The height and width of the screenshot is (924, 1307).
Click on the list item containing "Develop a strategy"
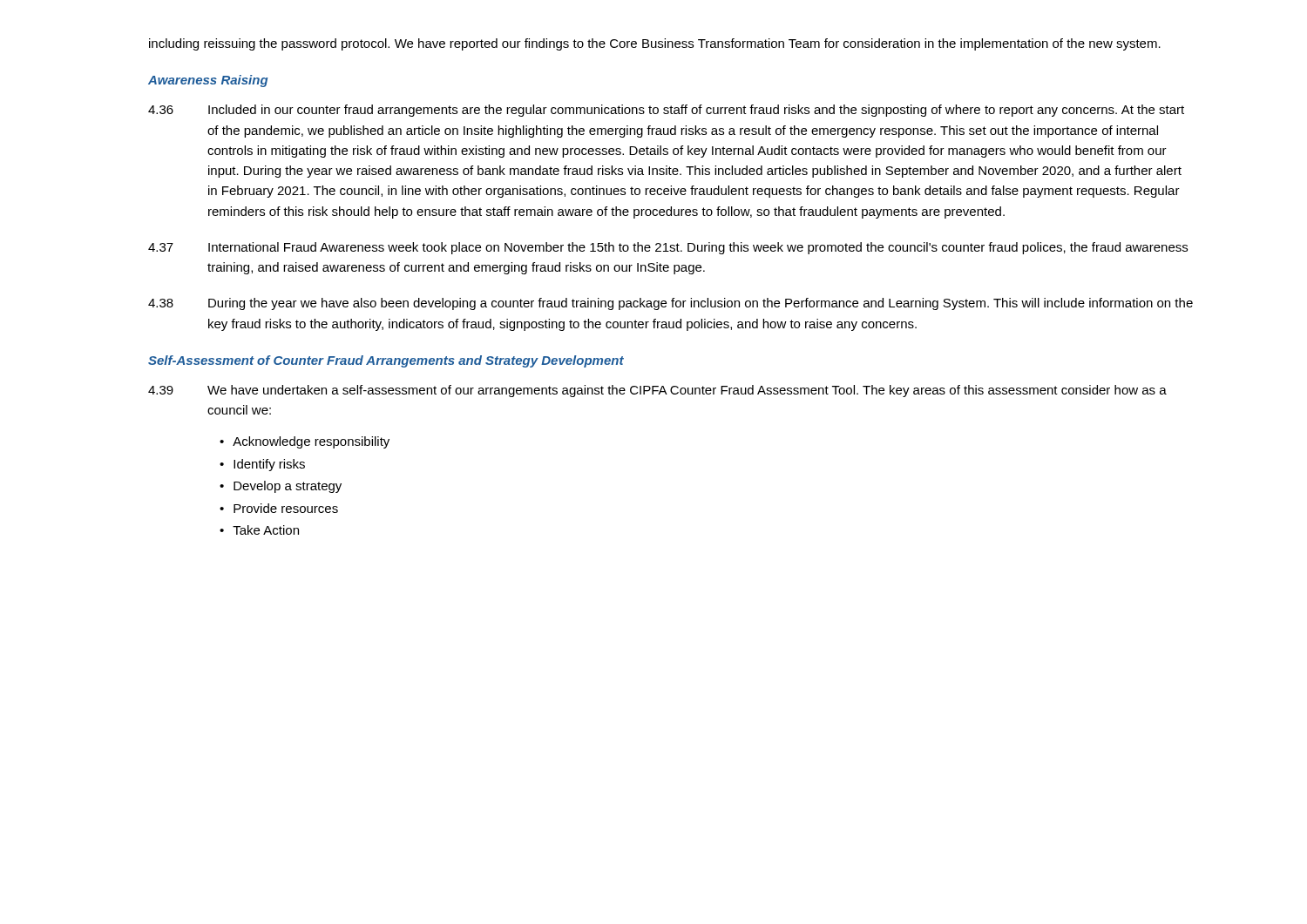click(x=287, y=486)
